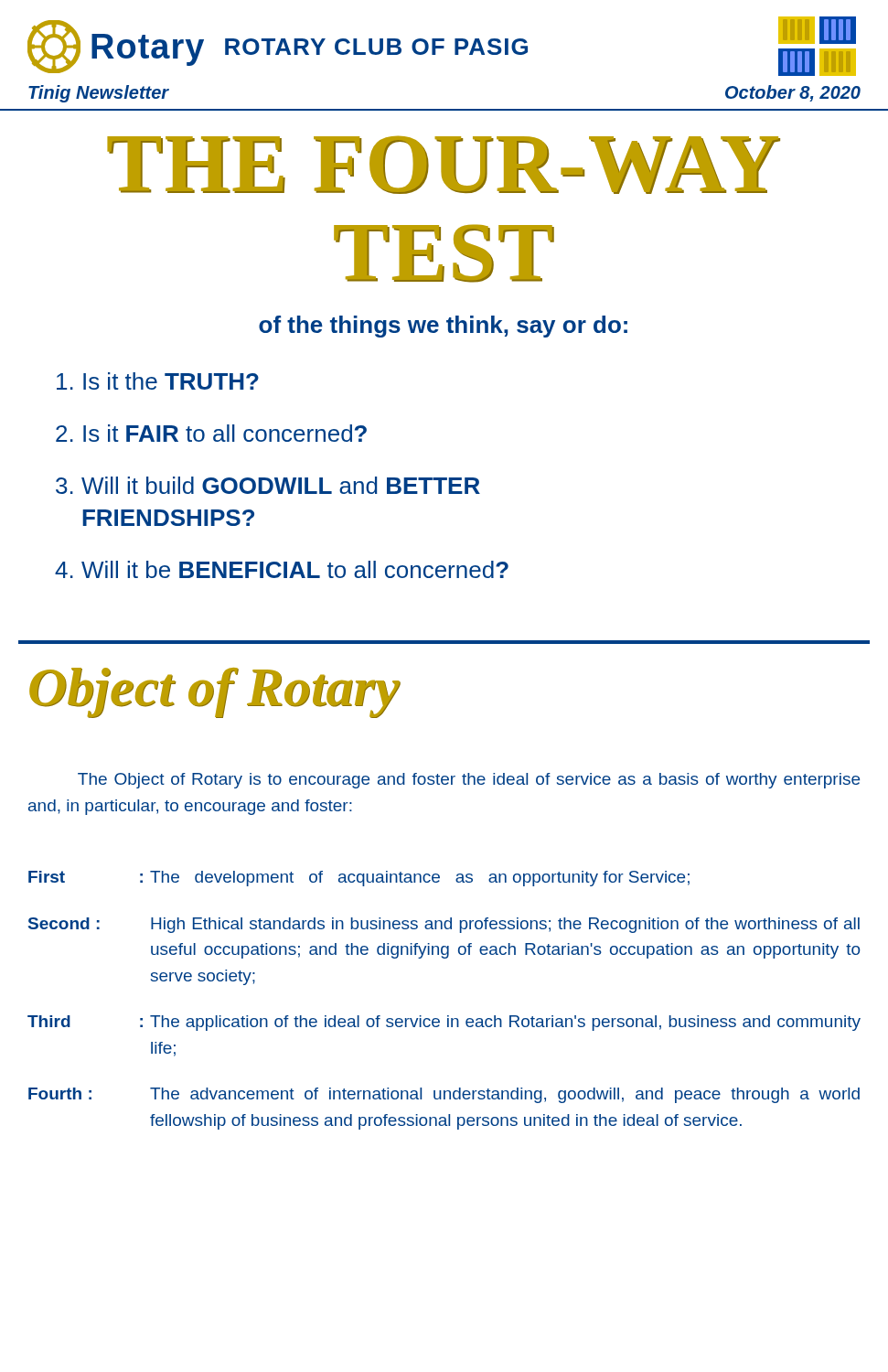This screenshot has width=888, height=1372.
Task: Select the text starting "Third : The application of the"
Action: coord(444,1035)
